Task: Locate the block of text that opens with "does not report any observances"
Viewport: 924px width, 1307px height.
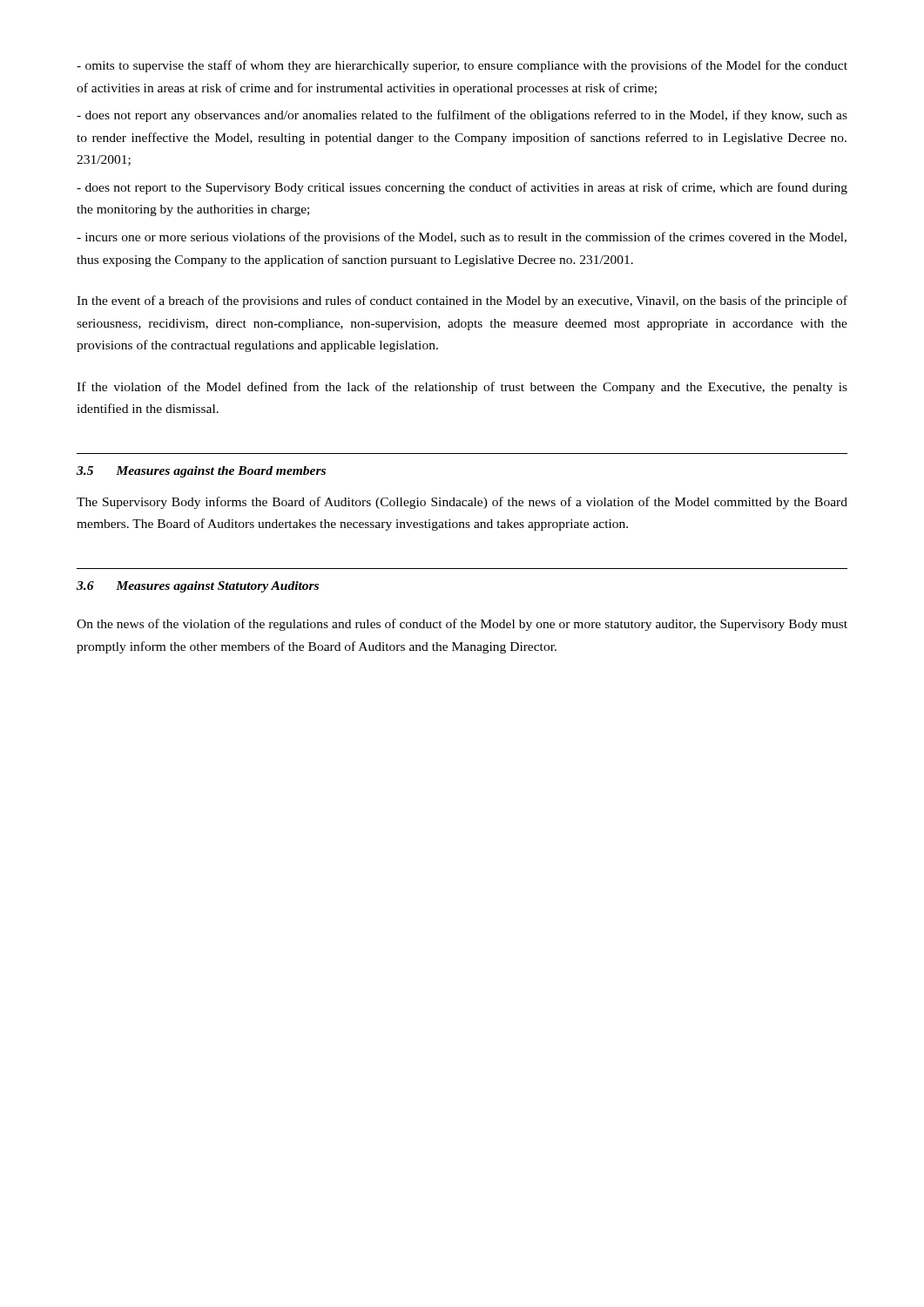Action: point(462,137)
